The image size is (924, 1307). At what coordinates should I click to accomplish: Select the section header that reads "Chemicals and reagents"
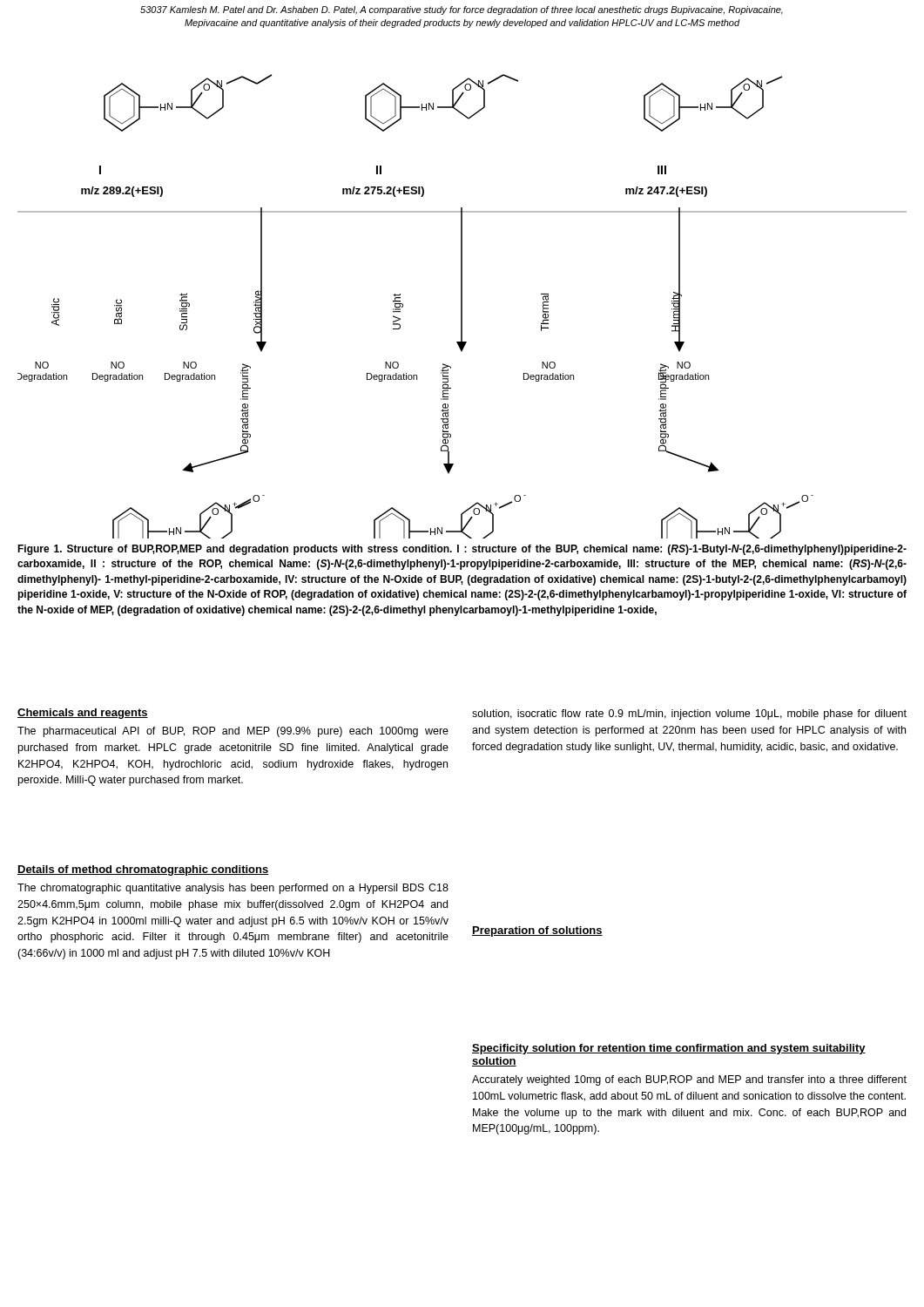[83, 712]
